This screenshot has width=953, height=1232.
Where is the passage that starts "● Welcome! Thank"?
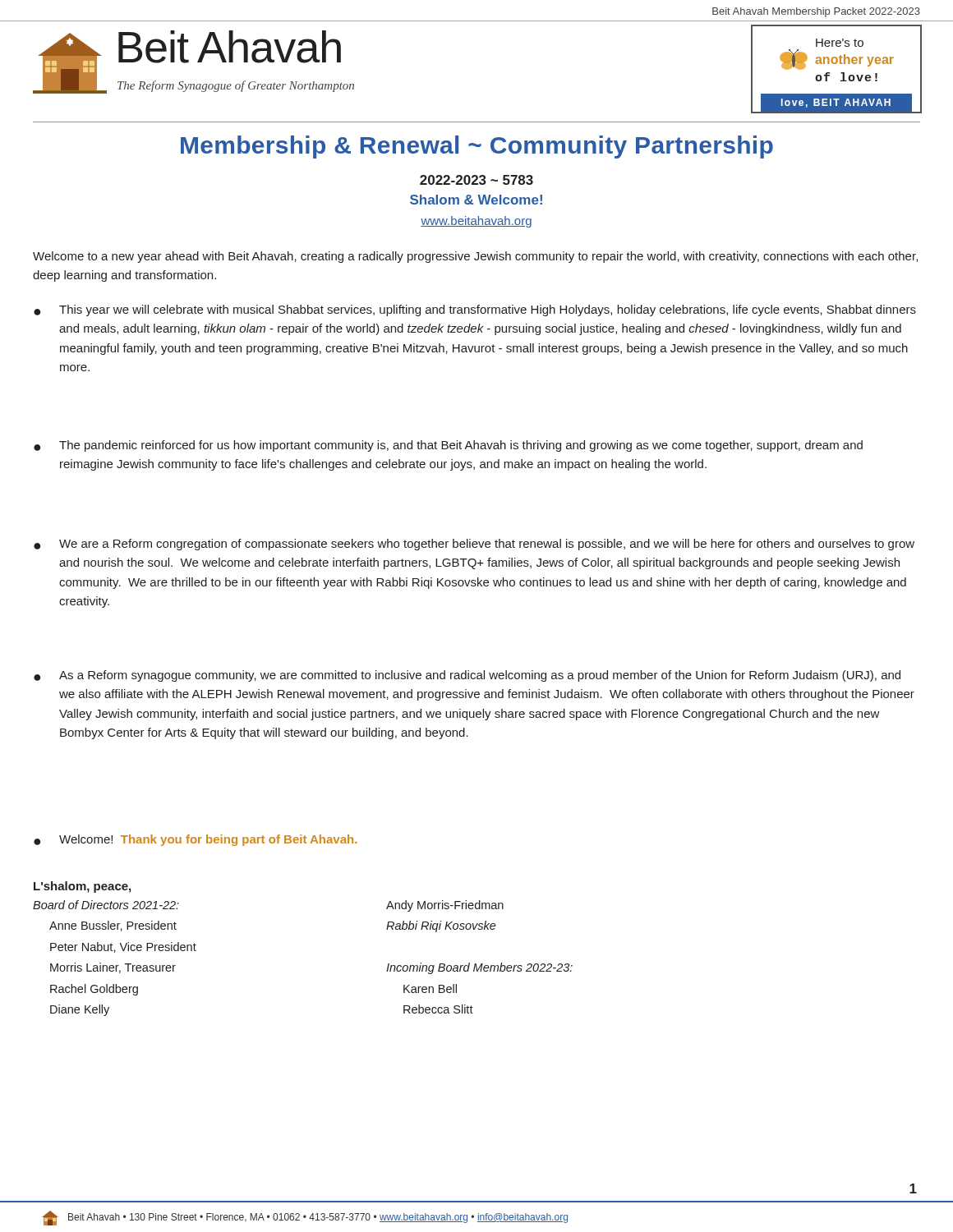(x=195, y=841)
